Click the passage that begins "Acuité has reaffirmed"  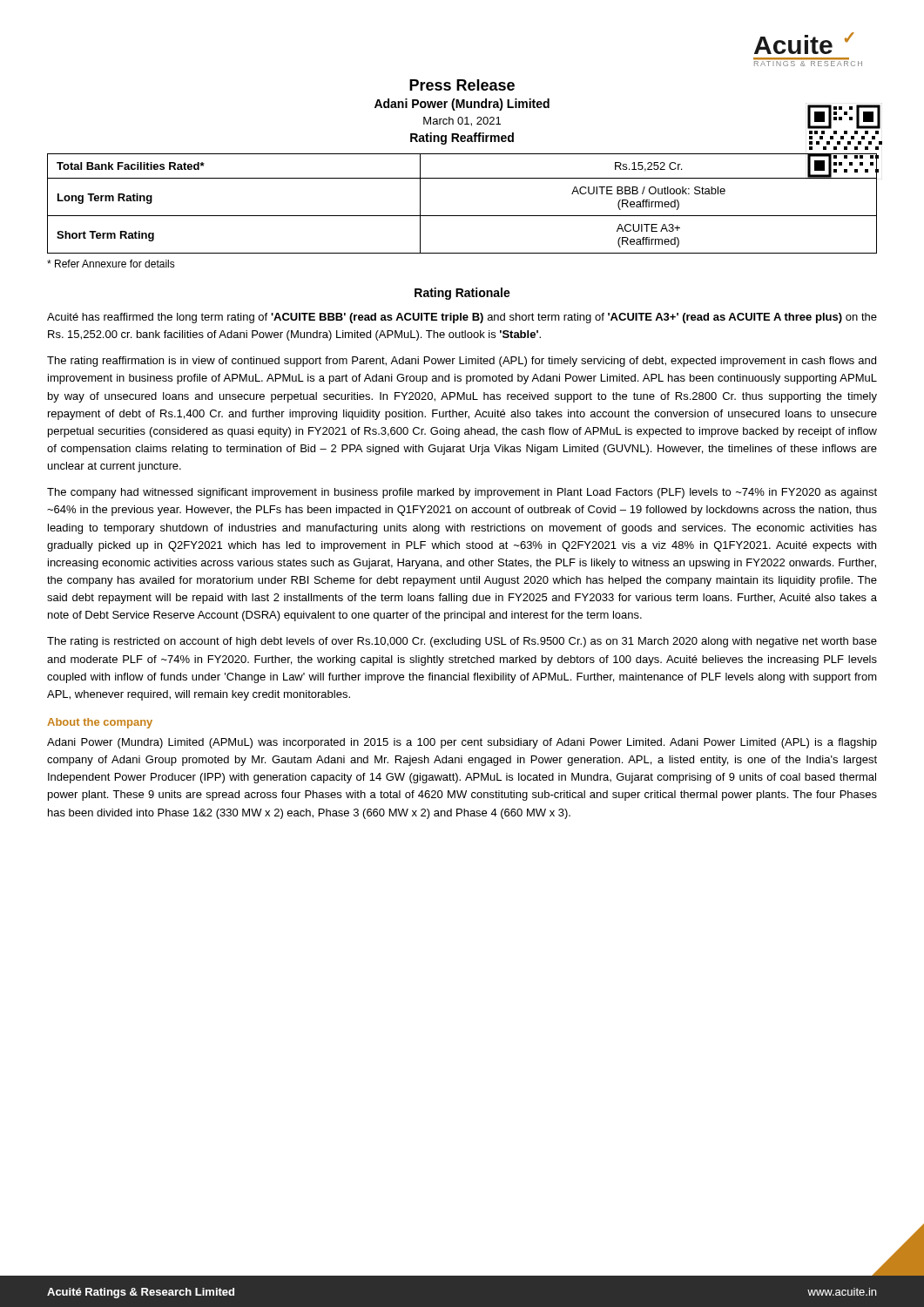click(462, 326)
